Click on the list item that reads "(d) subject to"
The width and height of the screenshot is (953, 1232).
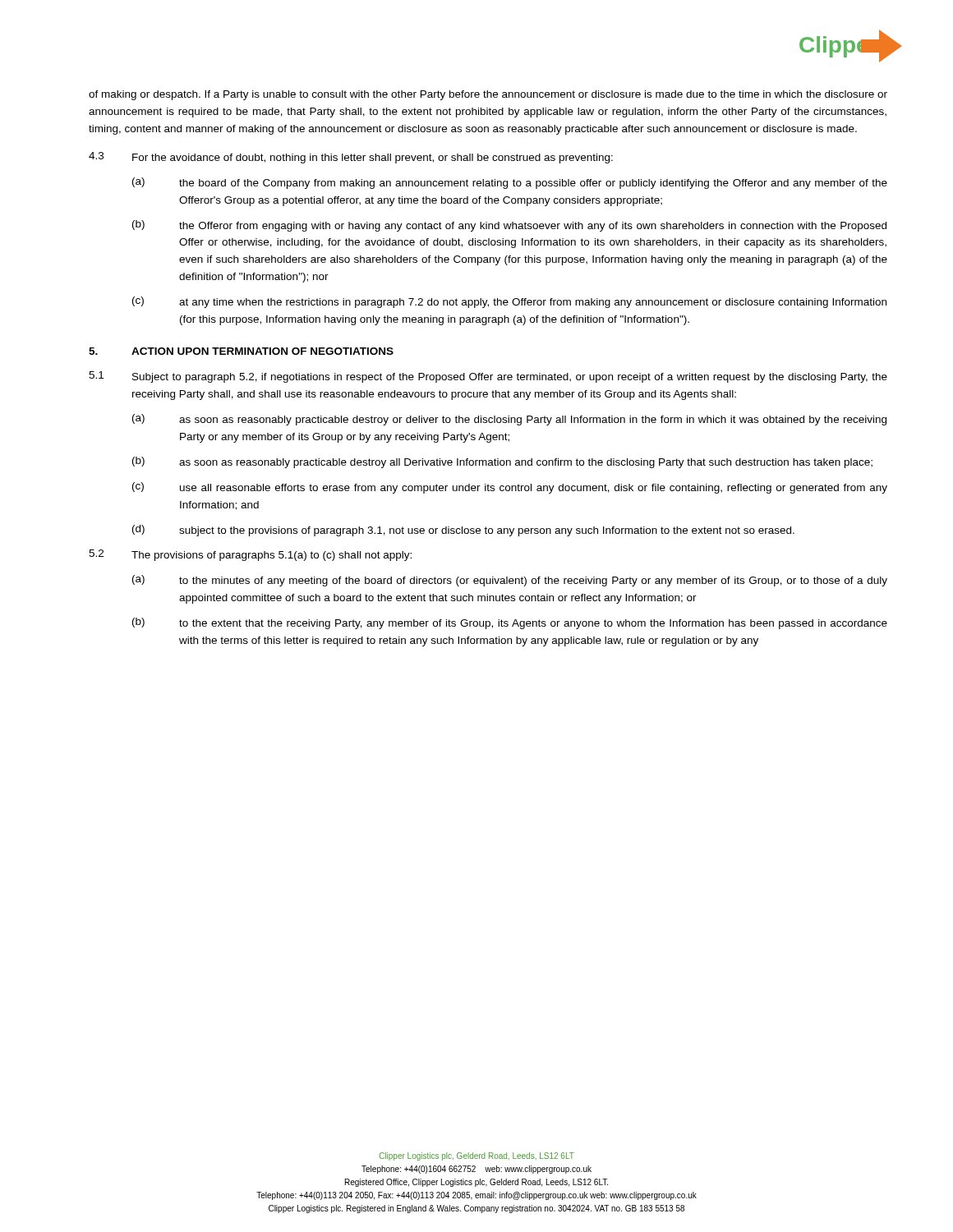[x=509, y=531]
